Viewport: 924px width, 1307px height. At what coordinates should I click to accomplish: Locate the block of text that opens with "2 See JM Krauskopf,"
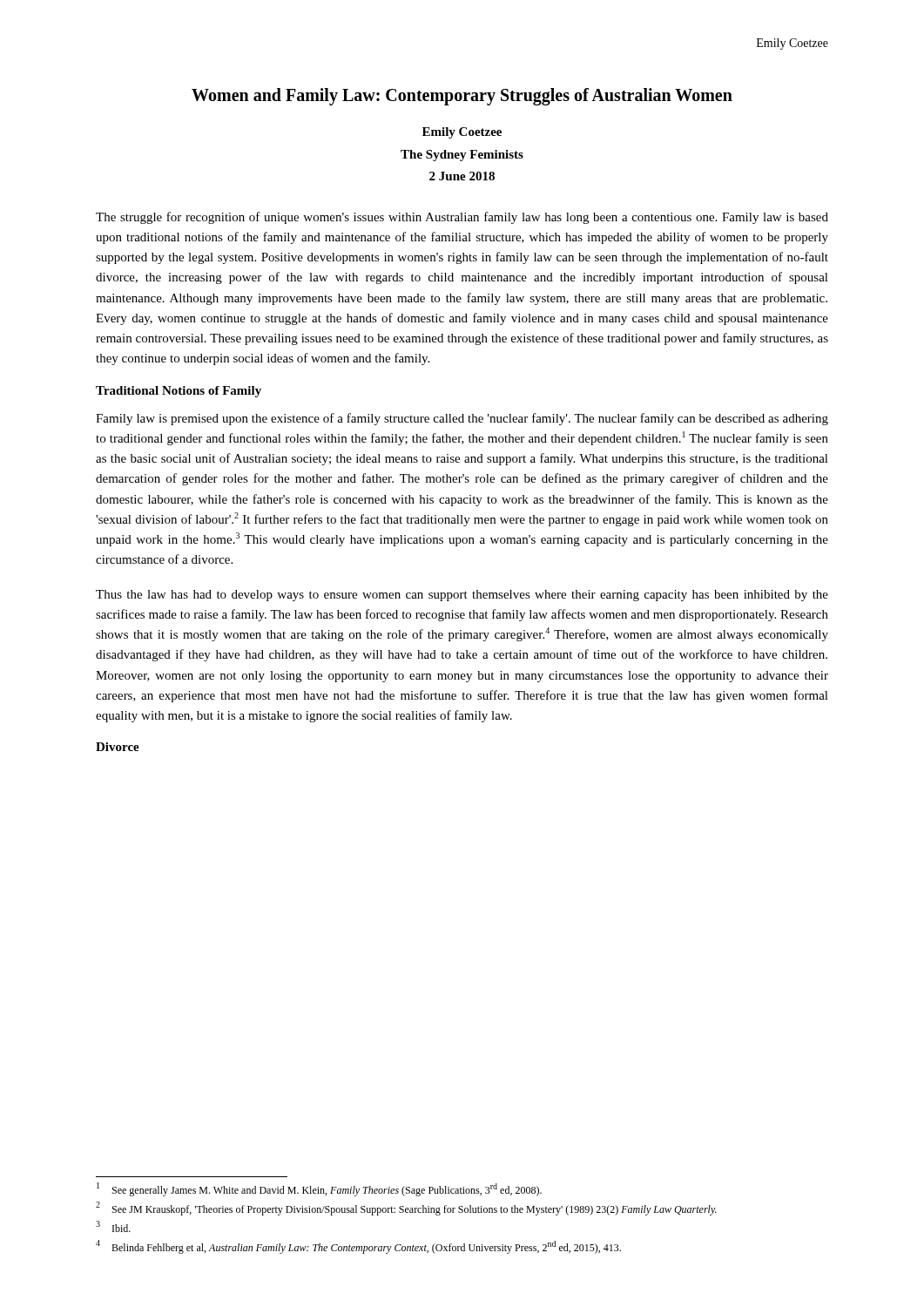(407, 1209)
